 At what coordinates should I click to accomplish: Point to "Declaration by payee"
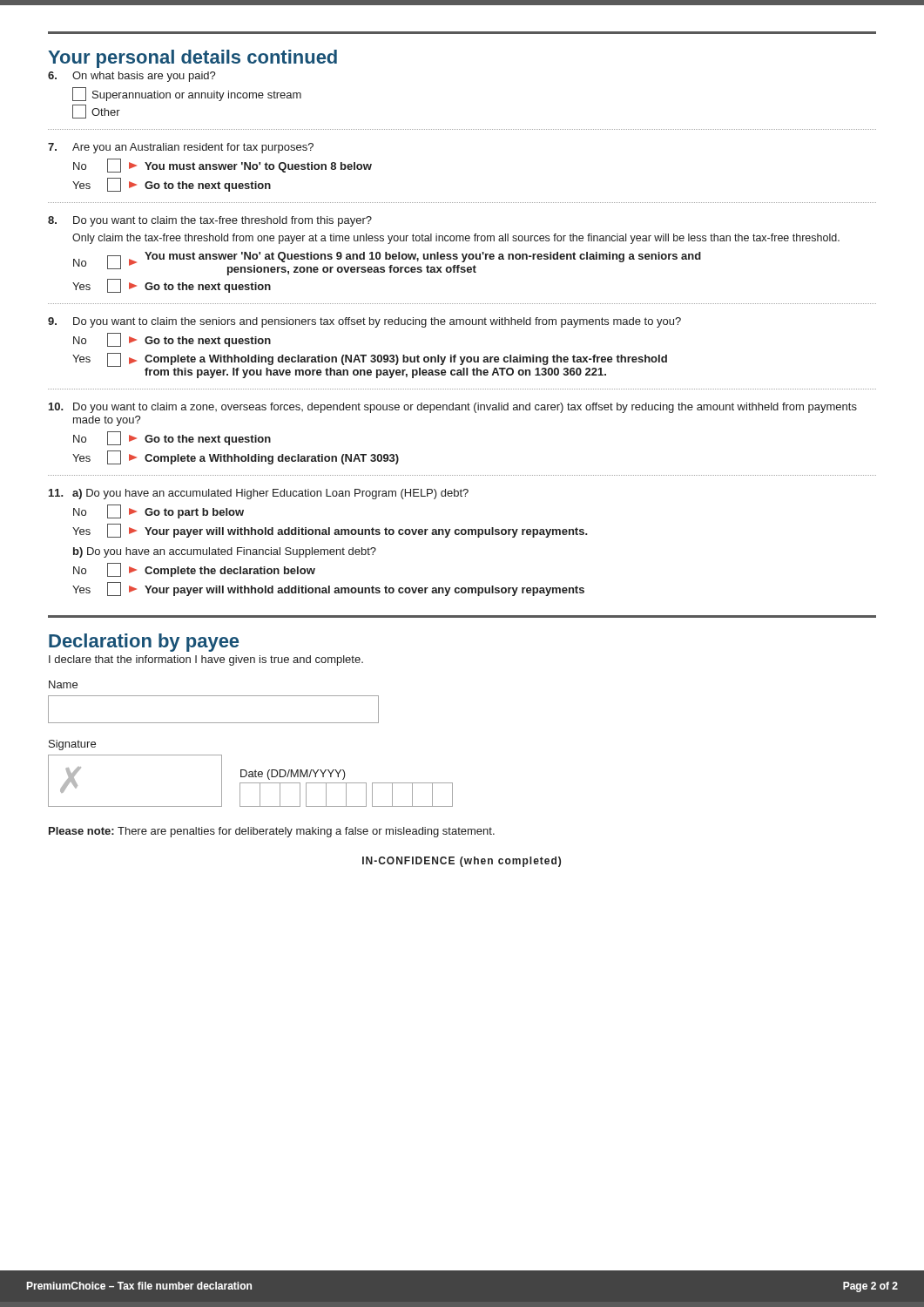(x=144, y=641)
